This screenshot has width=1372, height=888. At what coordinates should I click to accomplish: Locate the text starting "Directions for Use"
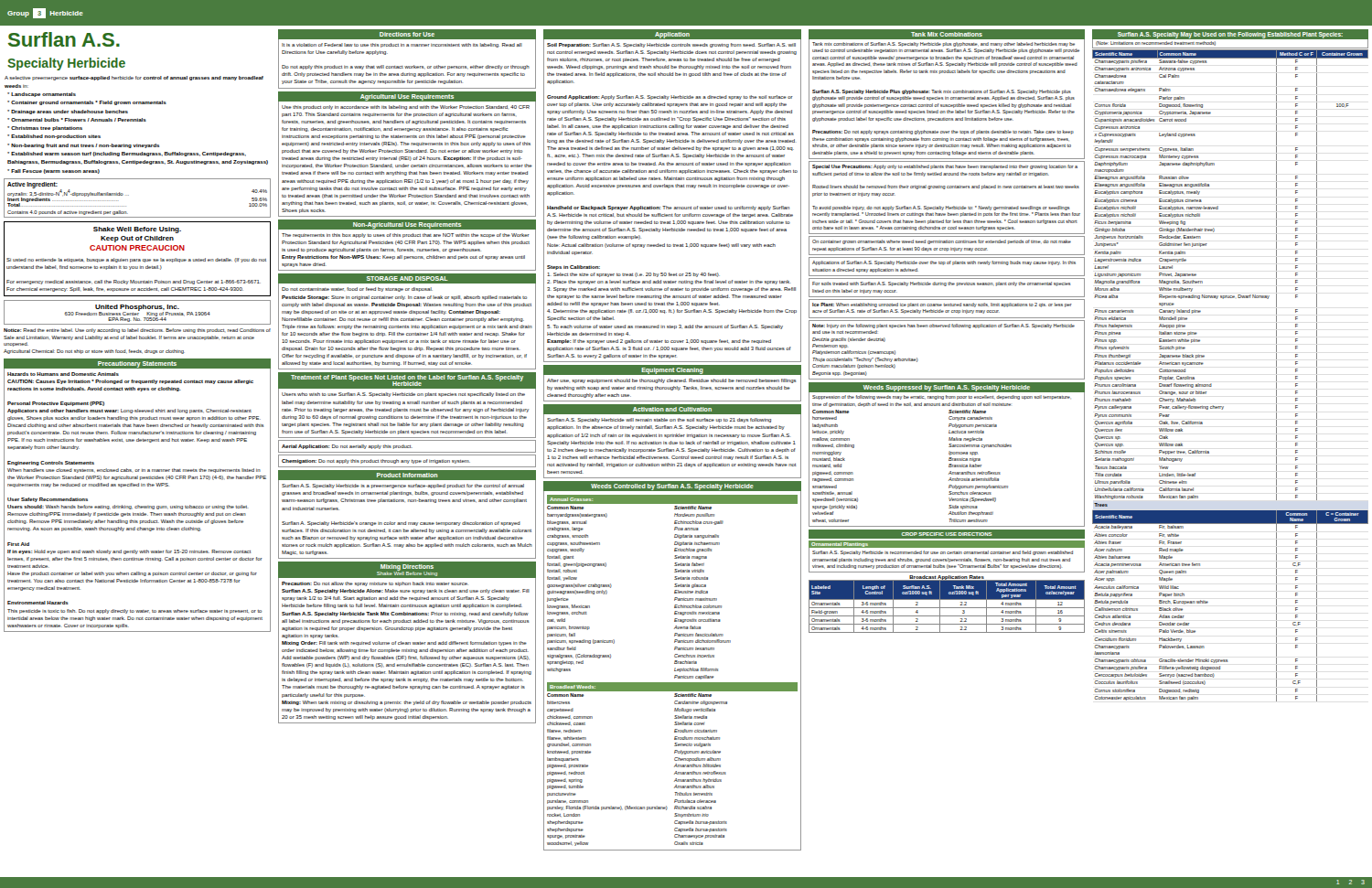[407, 34]
